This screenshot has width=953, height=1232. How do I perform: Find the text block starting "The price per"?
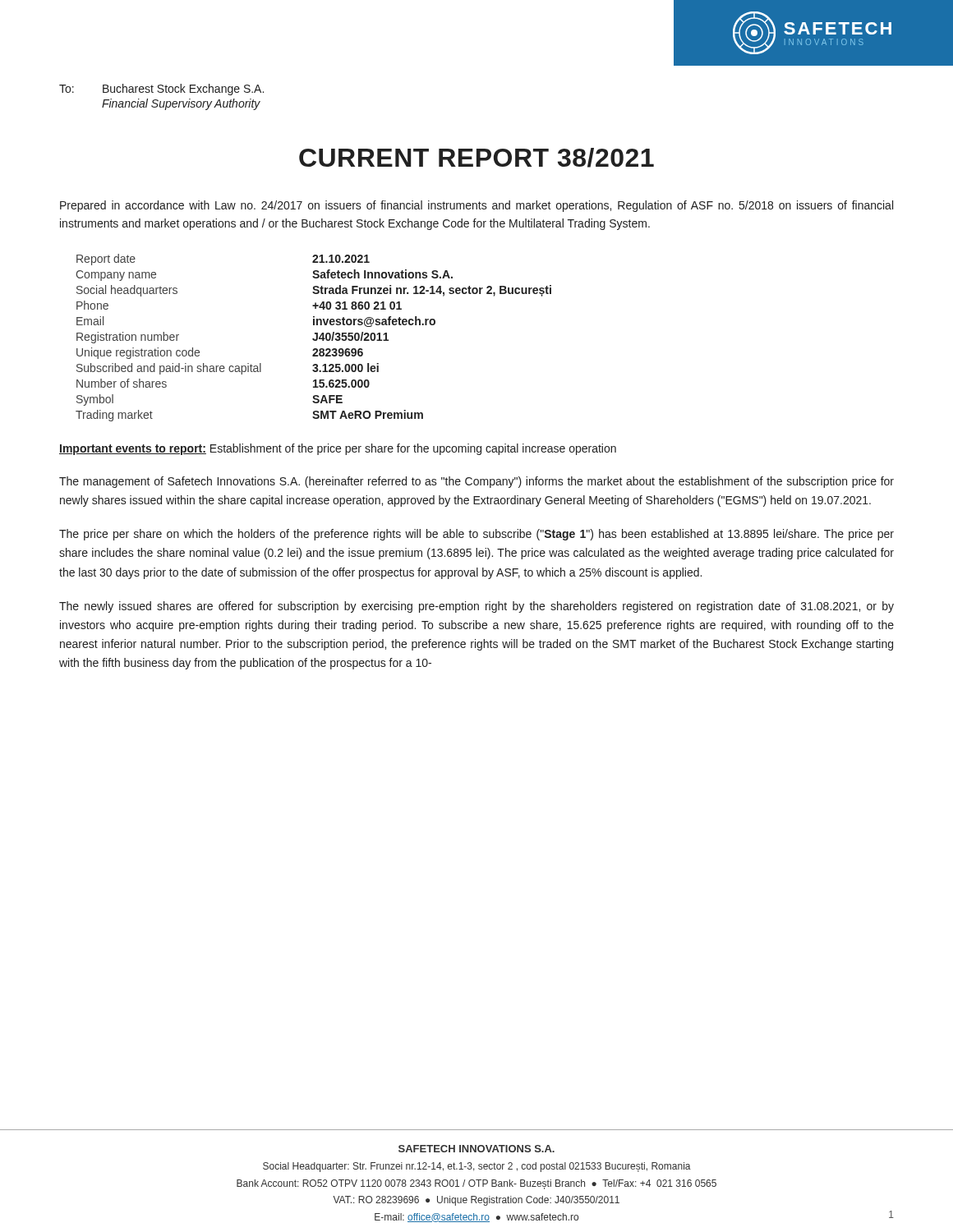(x=476, y=553)
